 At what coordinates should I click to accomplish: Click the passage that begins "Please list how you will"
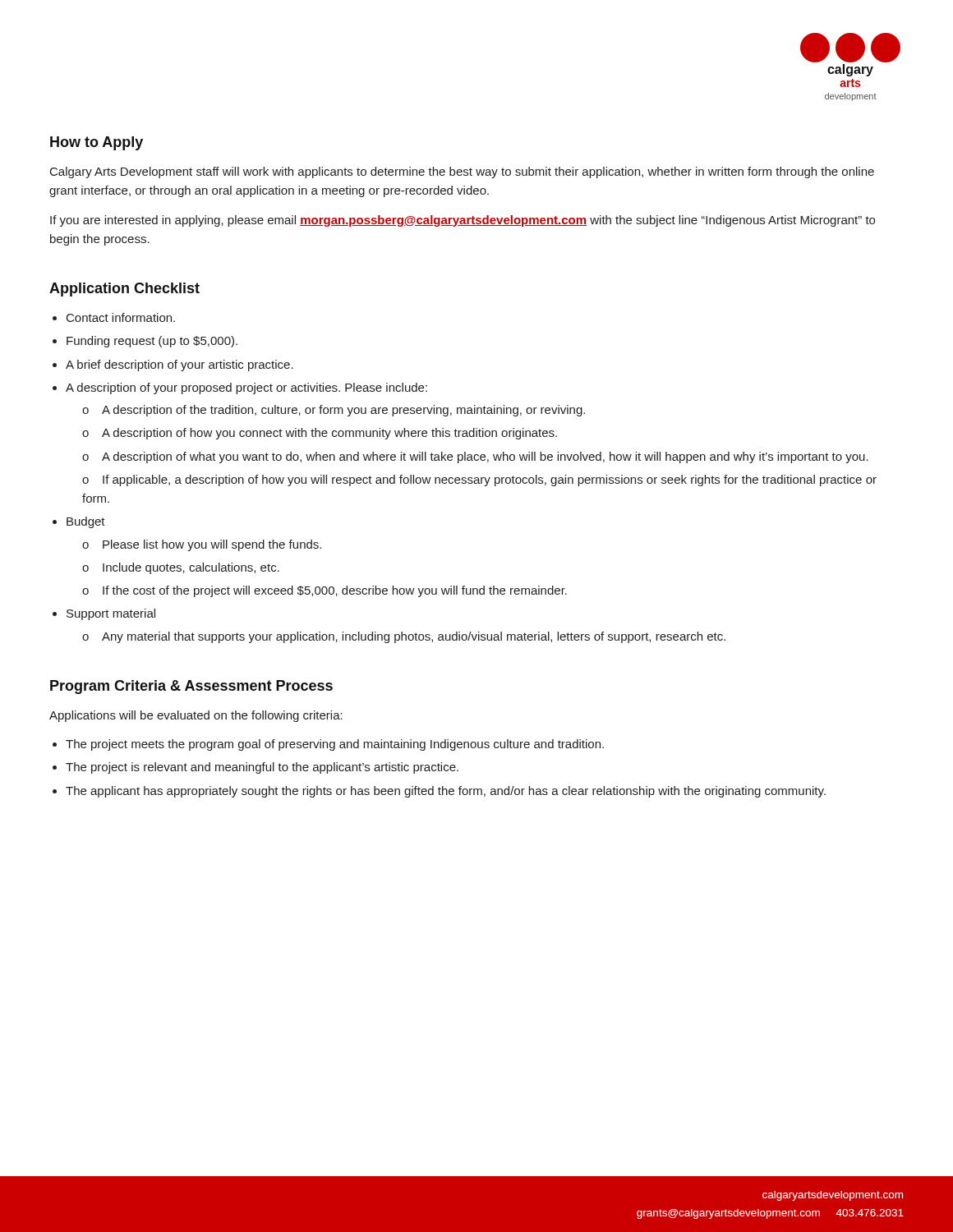point(202,545)
